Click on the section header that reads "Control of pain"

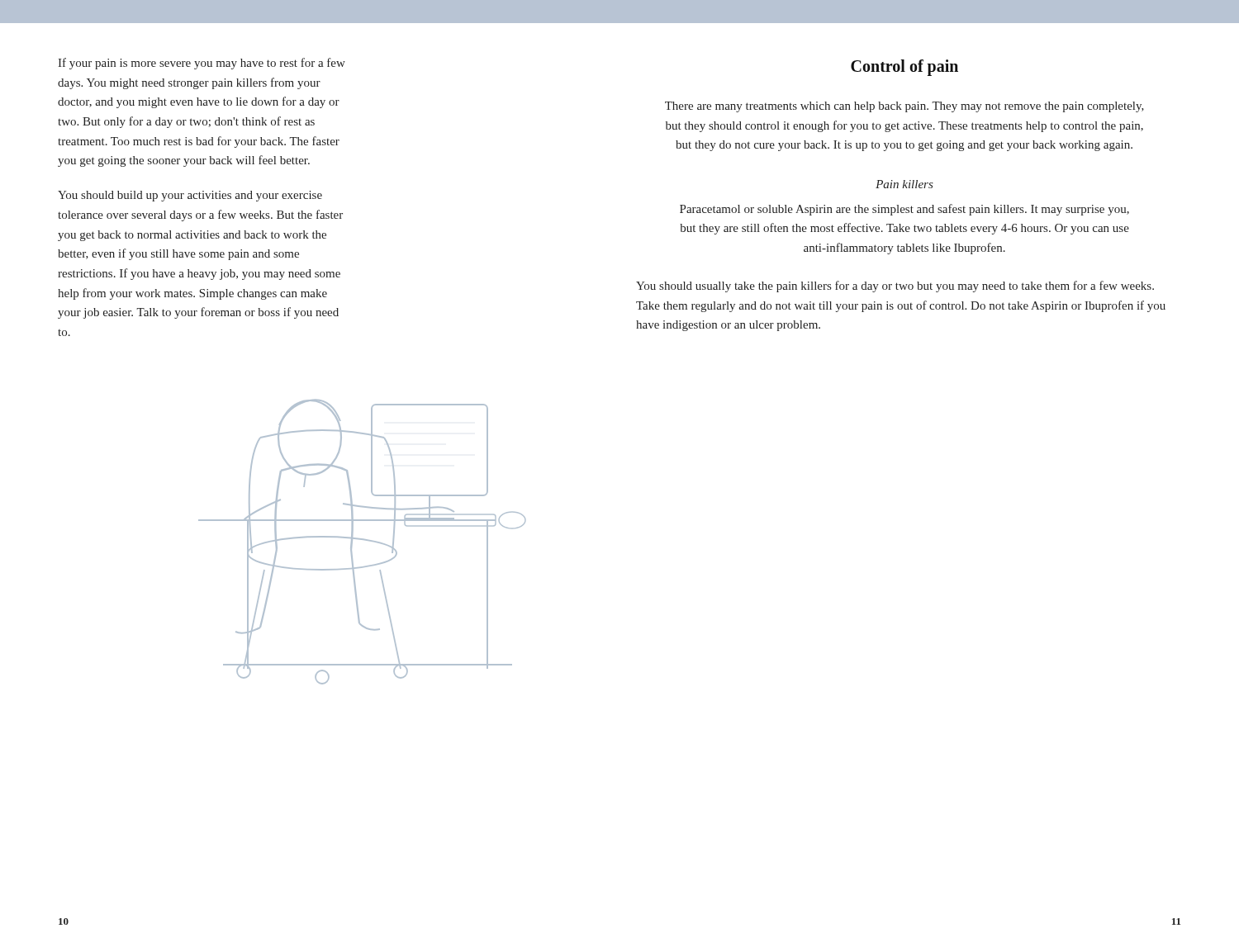click(x=904, y=66)
